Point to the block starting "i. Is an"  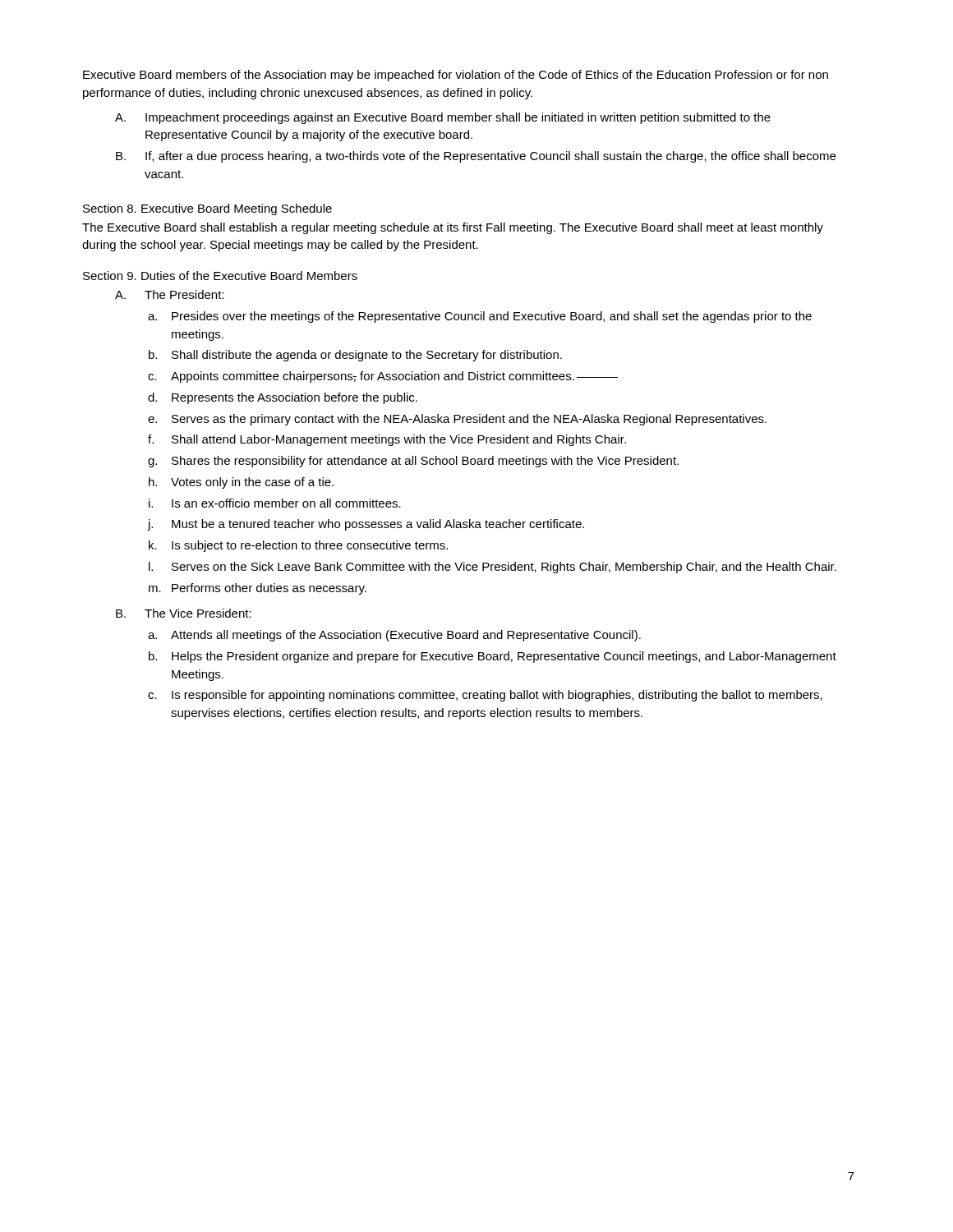[275, 503]
